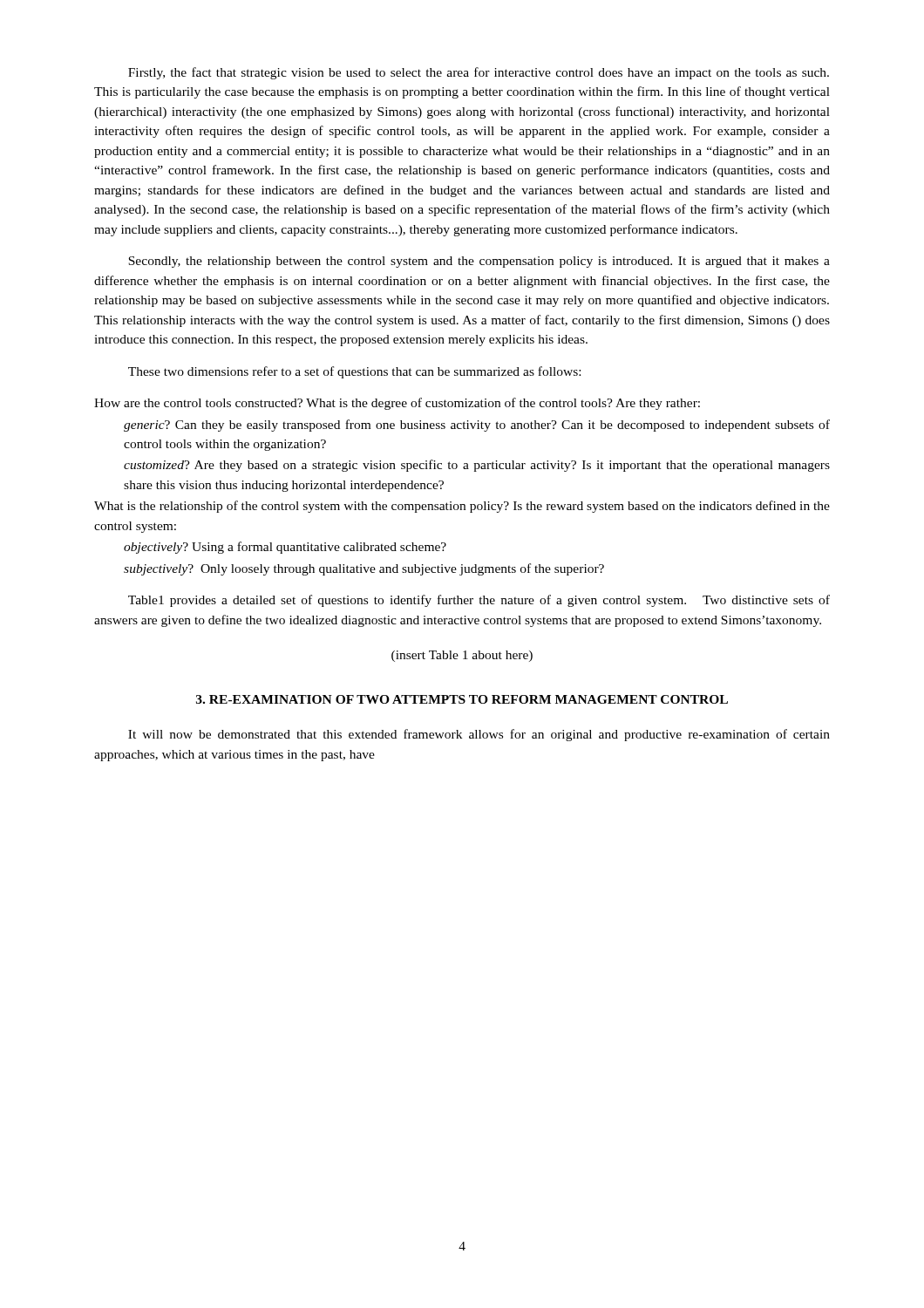Where is the passage that starts "Table1 provides a detailed"?
This screenshot has height=1308, width=924.
click(462, 610)
